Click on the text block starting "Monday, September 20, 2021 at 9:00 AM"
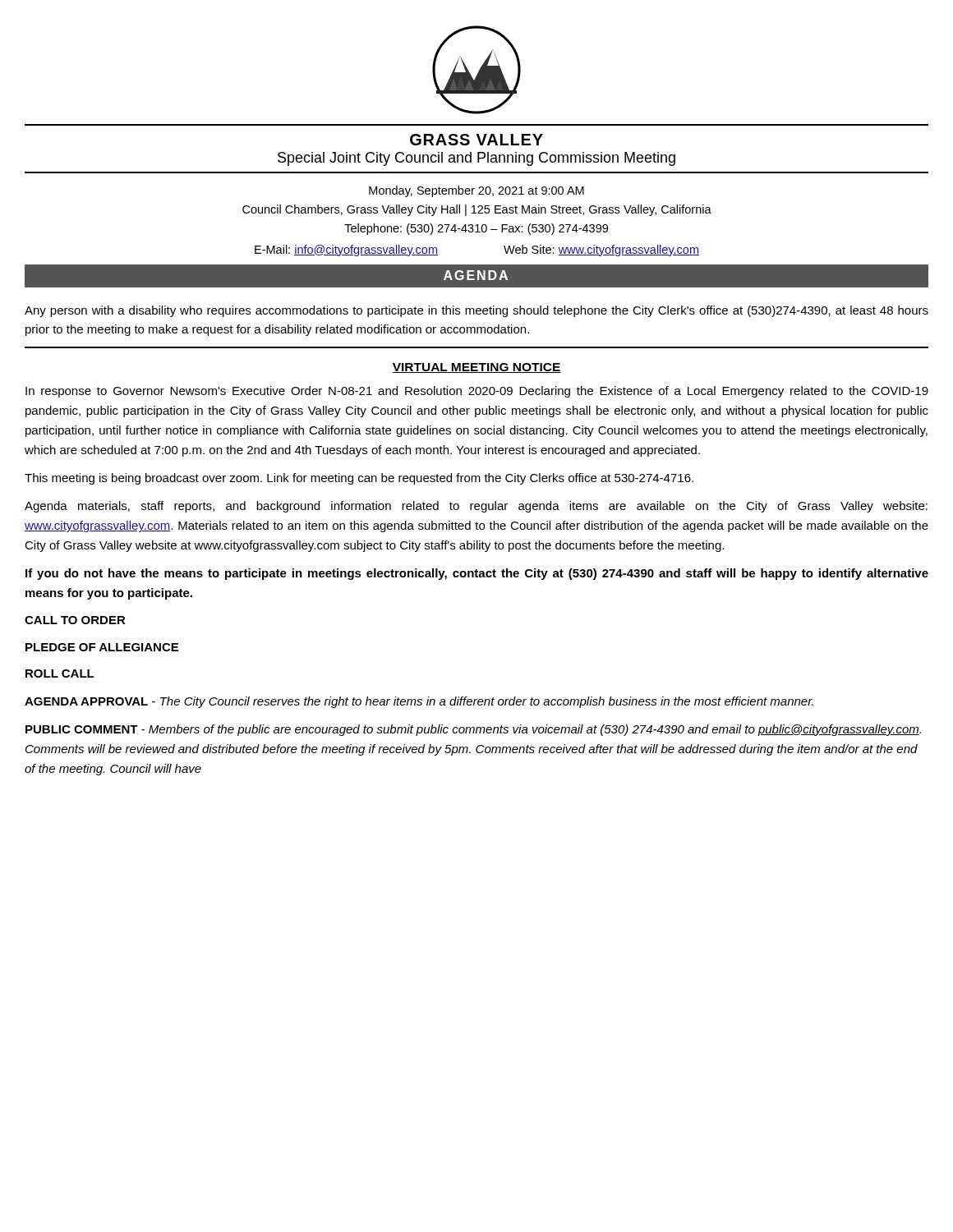Screen dimensions: 1232x953 (x=476, y=222)
